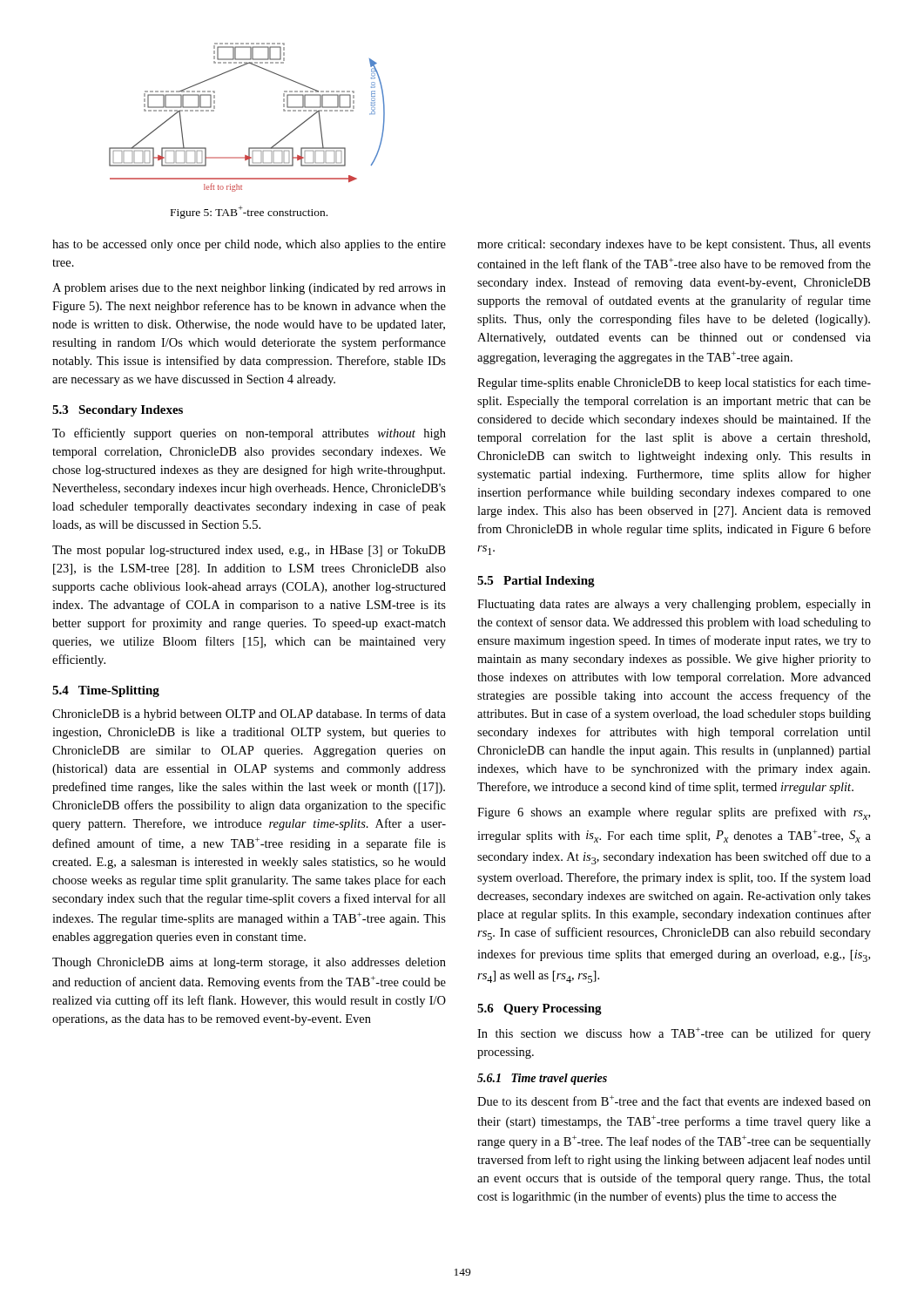Point to the block starting "5.5 Partial Indexing"

[536, 581]
